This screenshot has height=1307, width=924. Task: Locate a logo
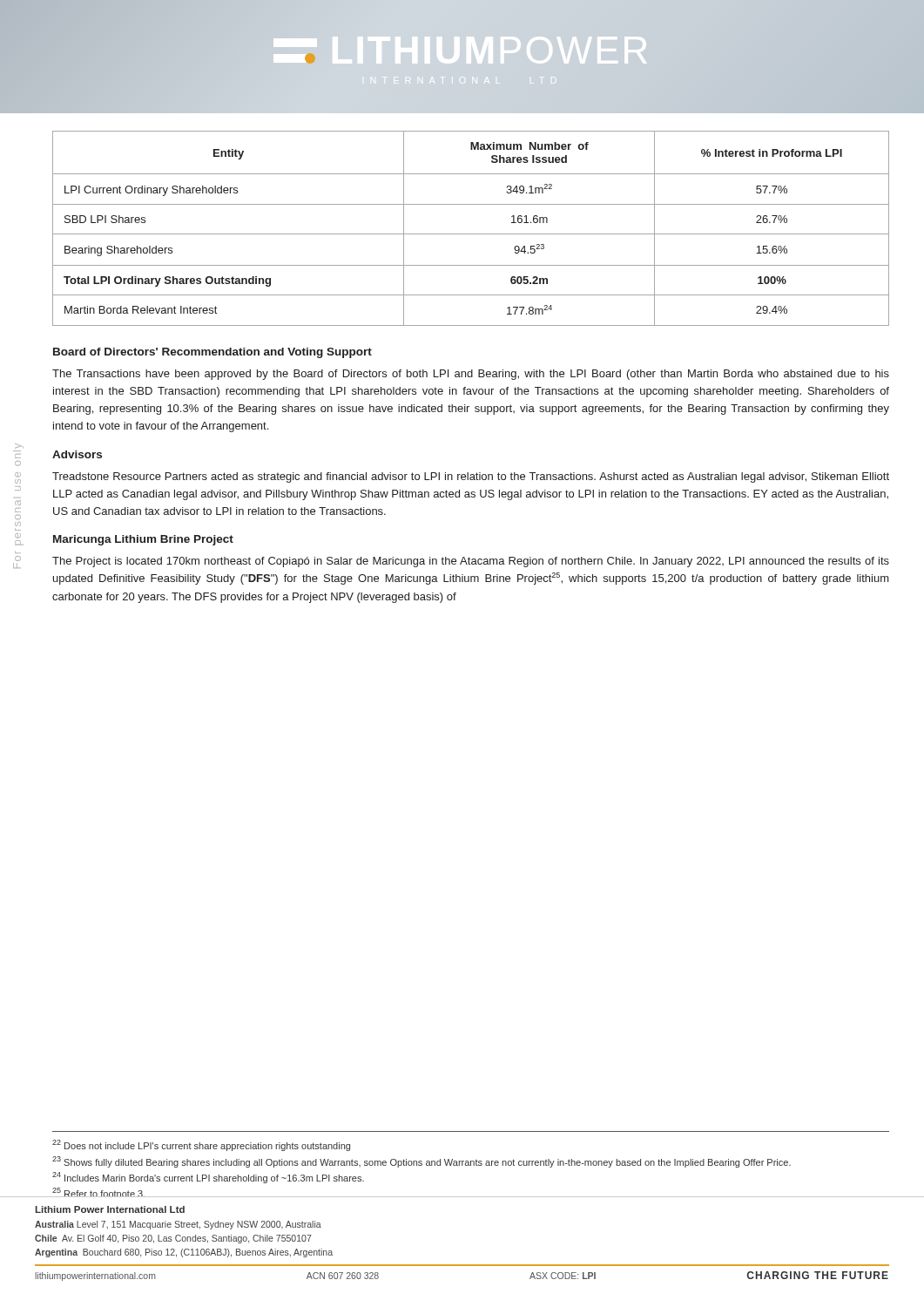(462, 57)
